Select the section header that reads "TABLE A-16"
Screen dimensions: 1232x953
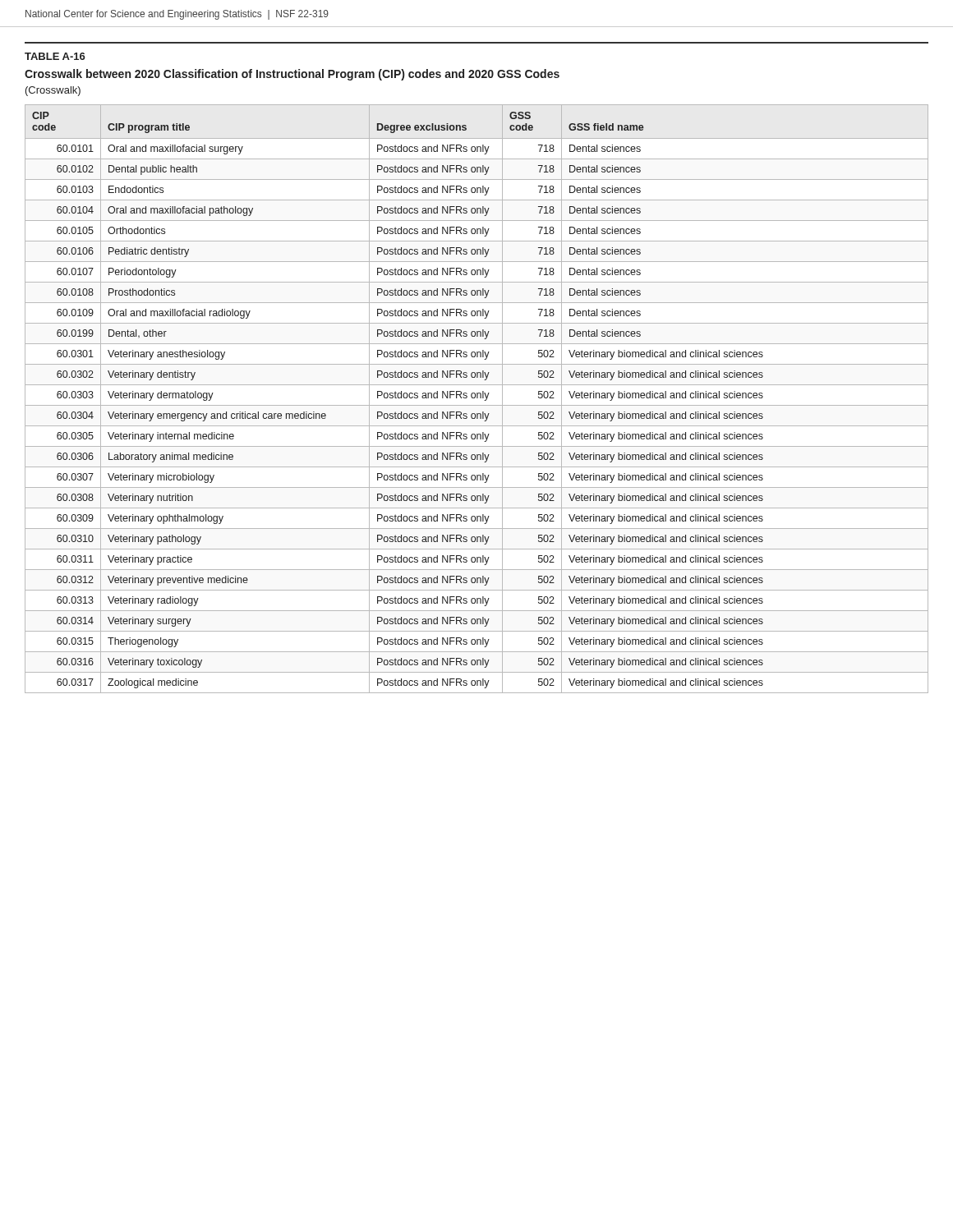tap(55, 56)
